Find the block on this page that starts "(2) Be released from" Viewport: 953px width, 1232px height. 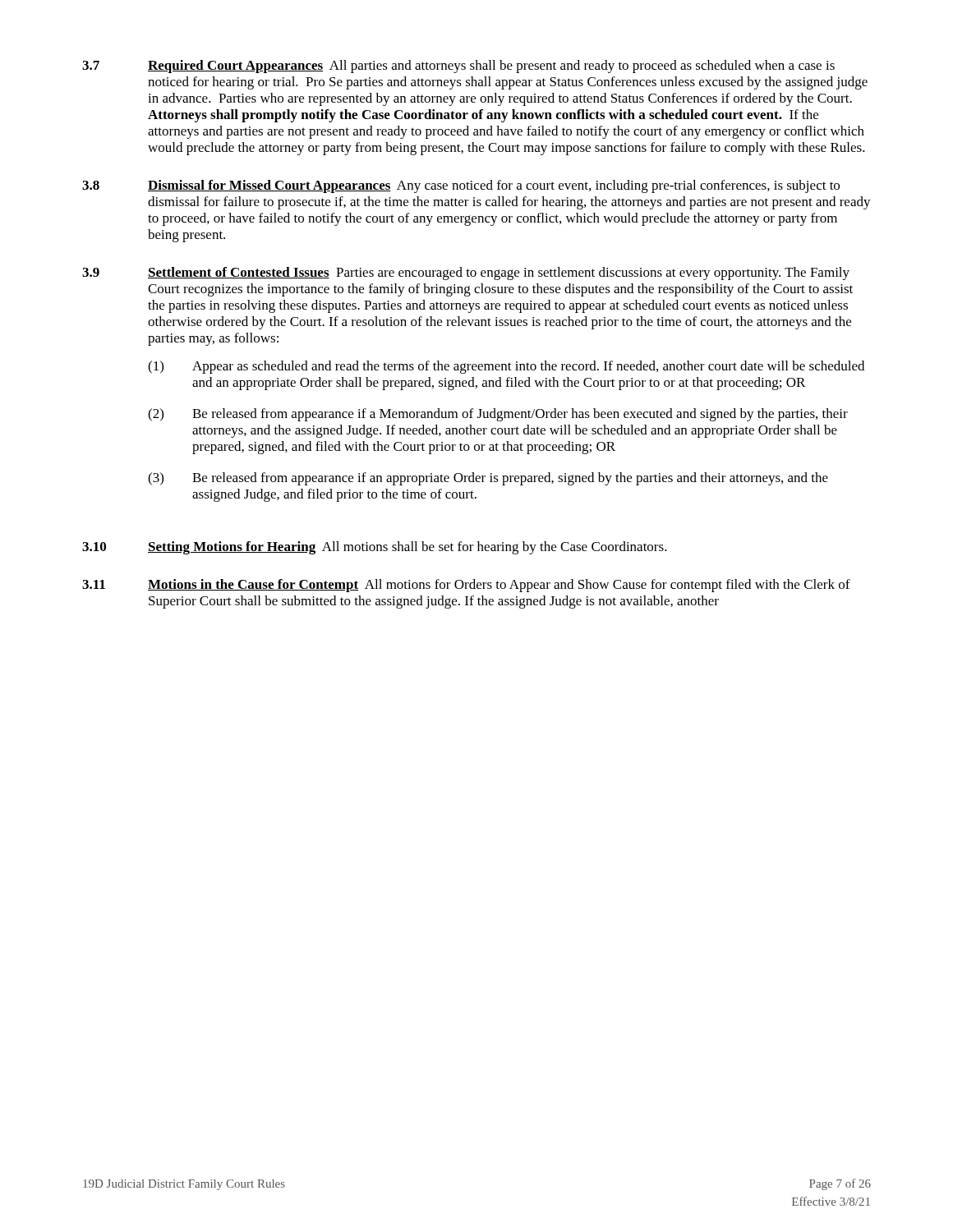pyautogui.click(x=509, y=430)
